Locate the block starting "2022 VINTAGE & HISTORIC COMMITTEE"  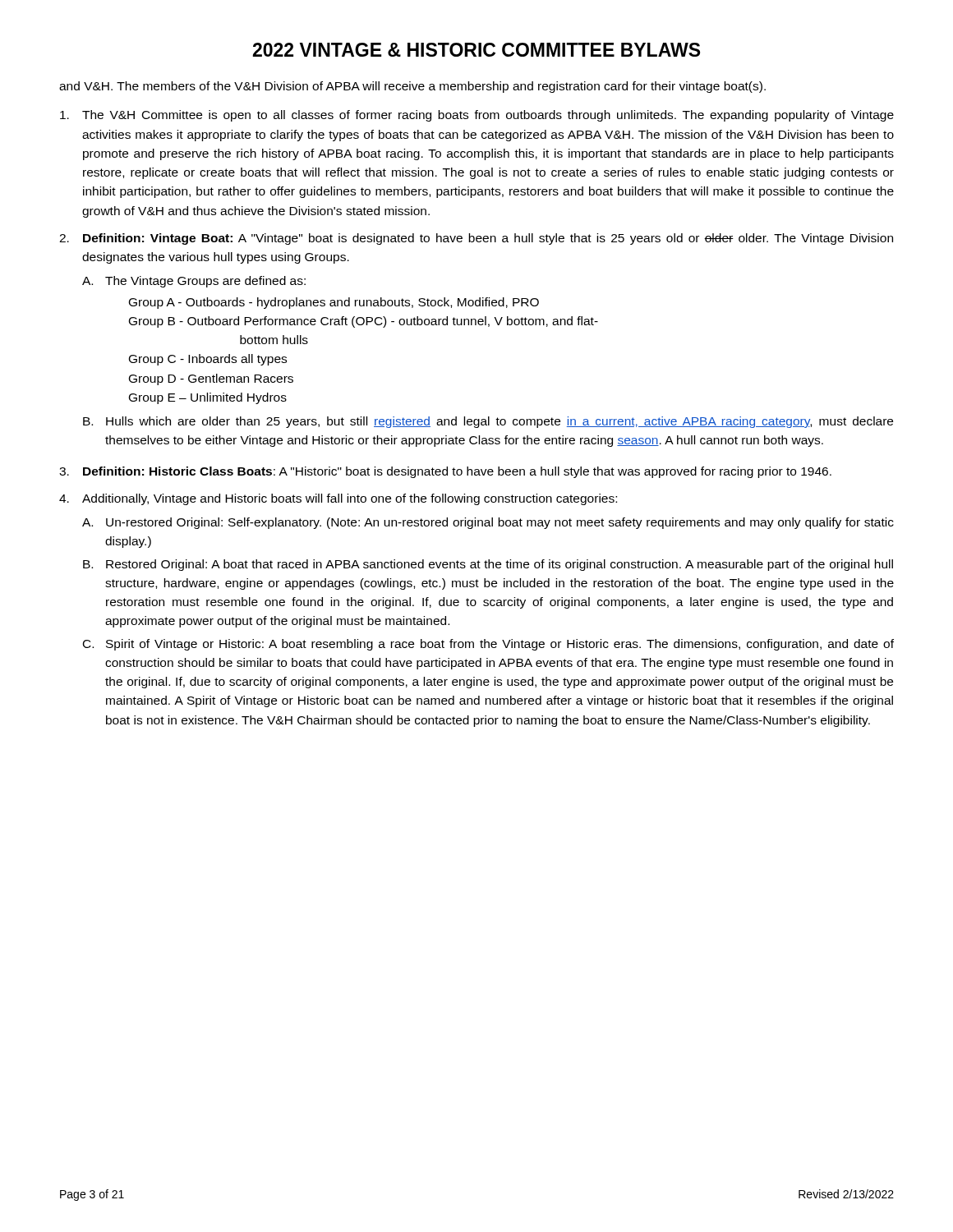pyautogui.click(x=476, y=51)
